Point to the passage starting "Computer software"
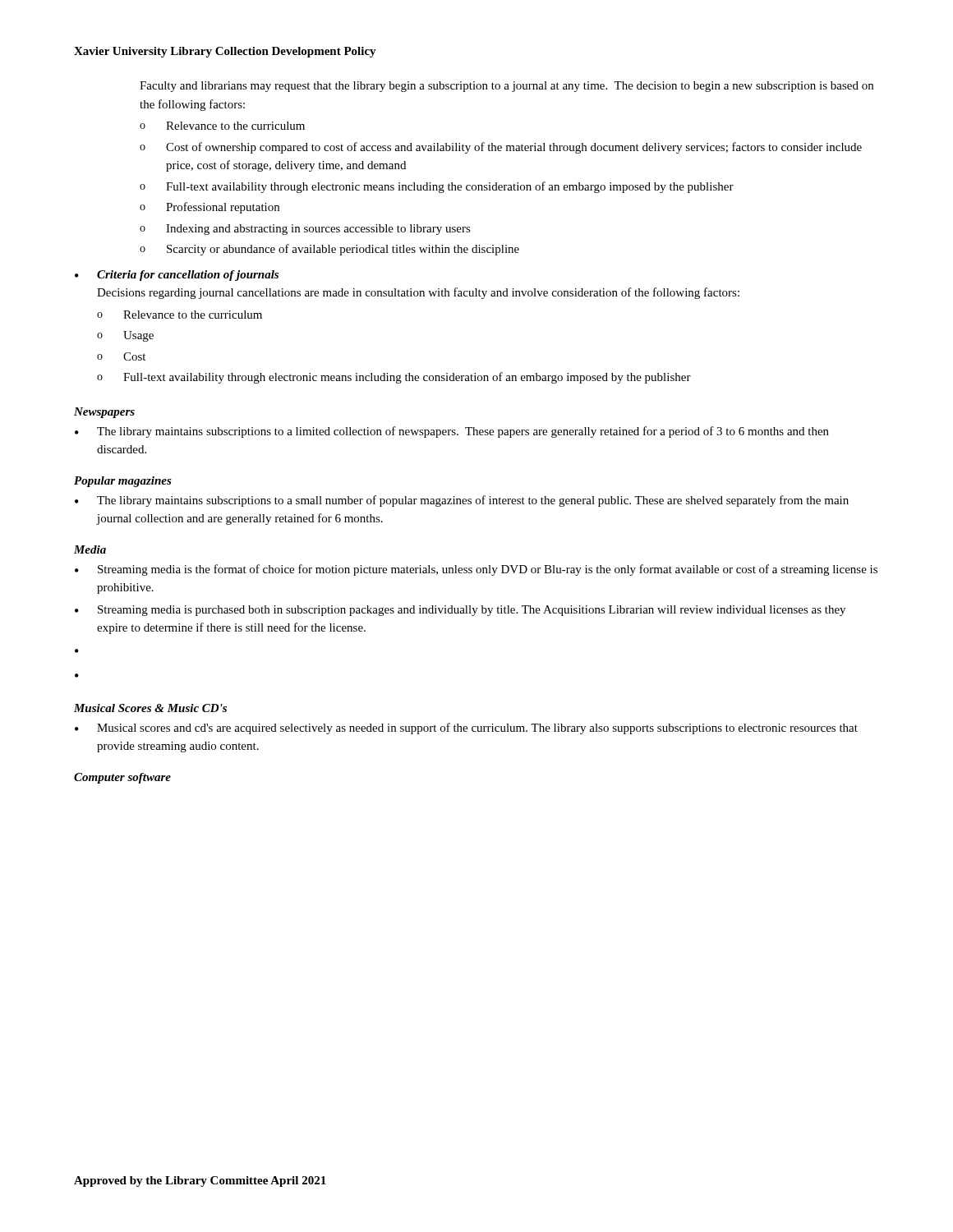 [122, 777]
